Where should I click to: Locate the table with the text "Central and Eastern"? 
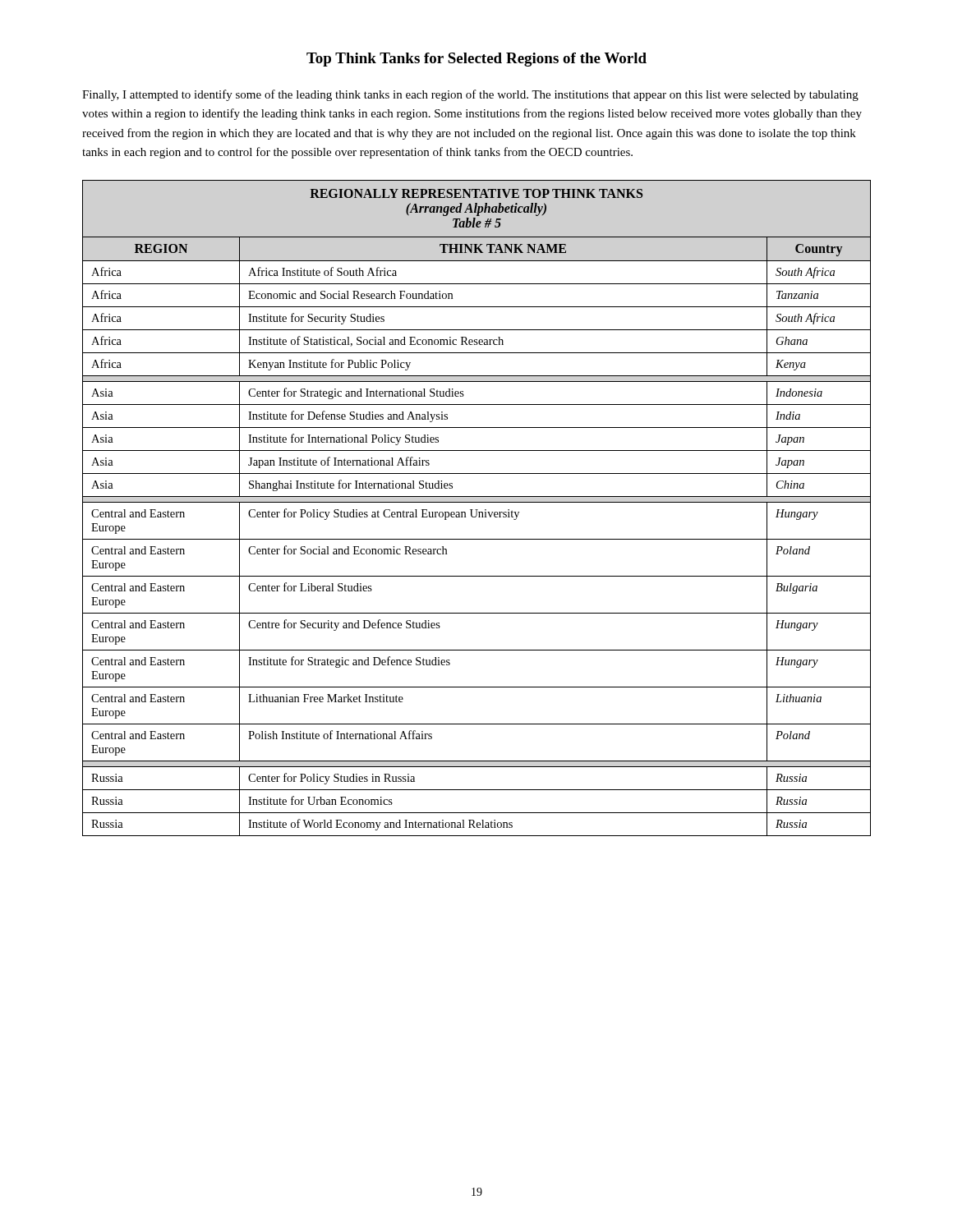[476, 508]
